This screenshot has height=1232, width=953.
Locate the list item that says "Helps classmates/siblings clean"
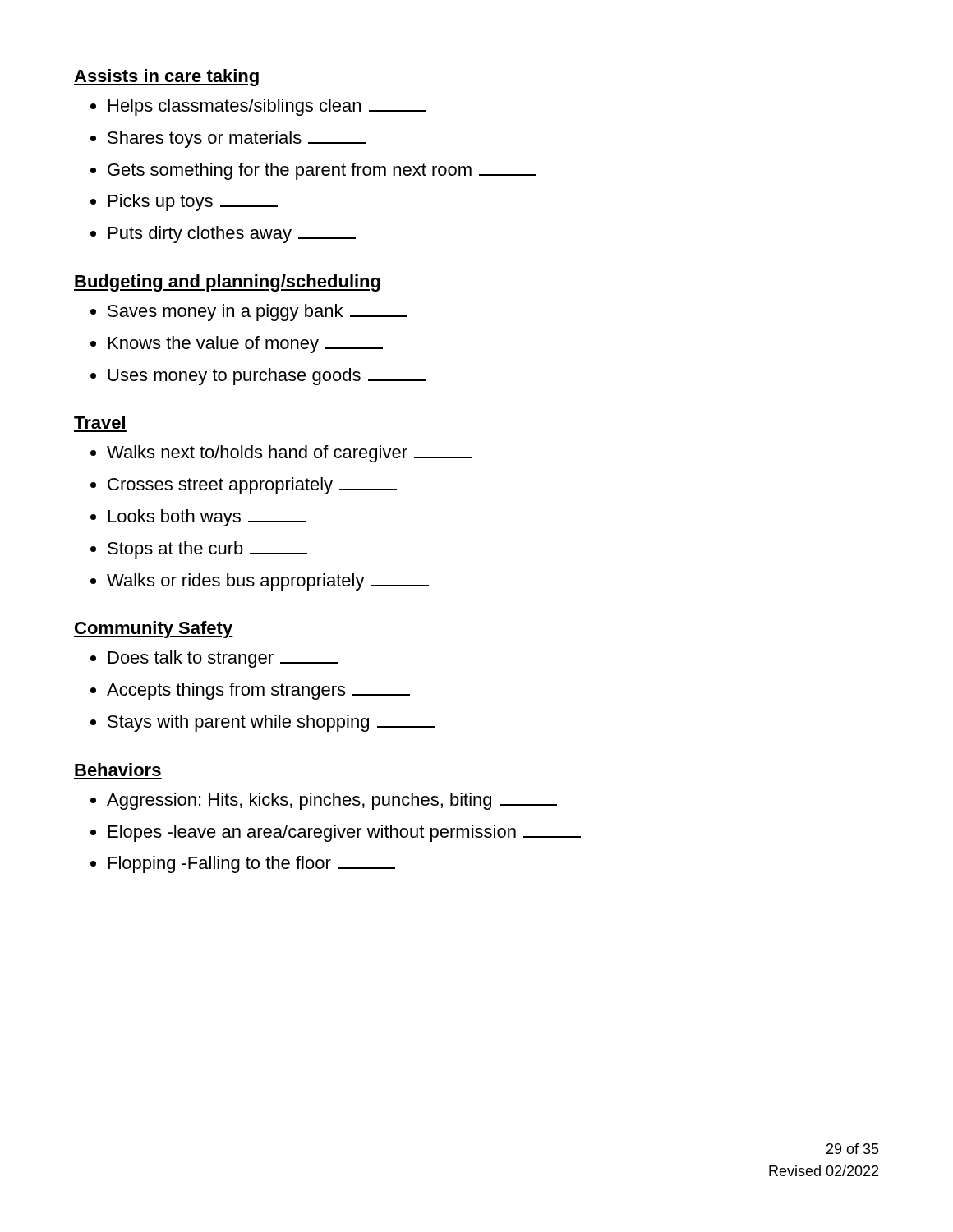267,106
